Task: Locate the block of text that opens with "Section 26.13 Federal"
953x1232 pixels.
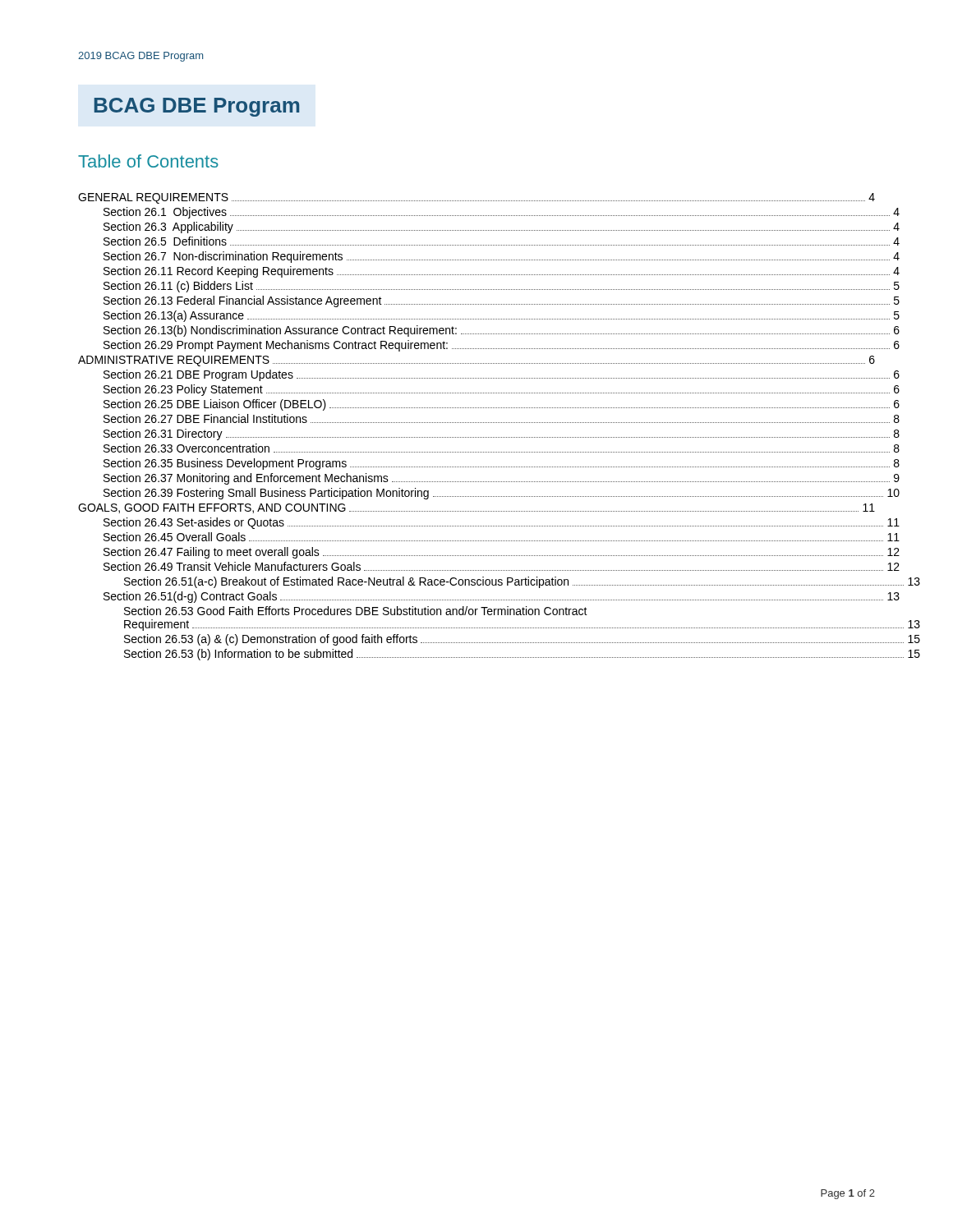Action: tap(501, 301)
